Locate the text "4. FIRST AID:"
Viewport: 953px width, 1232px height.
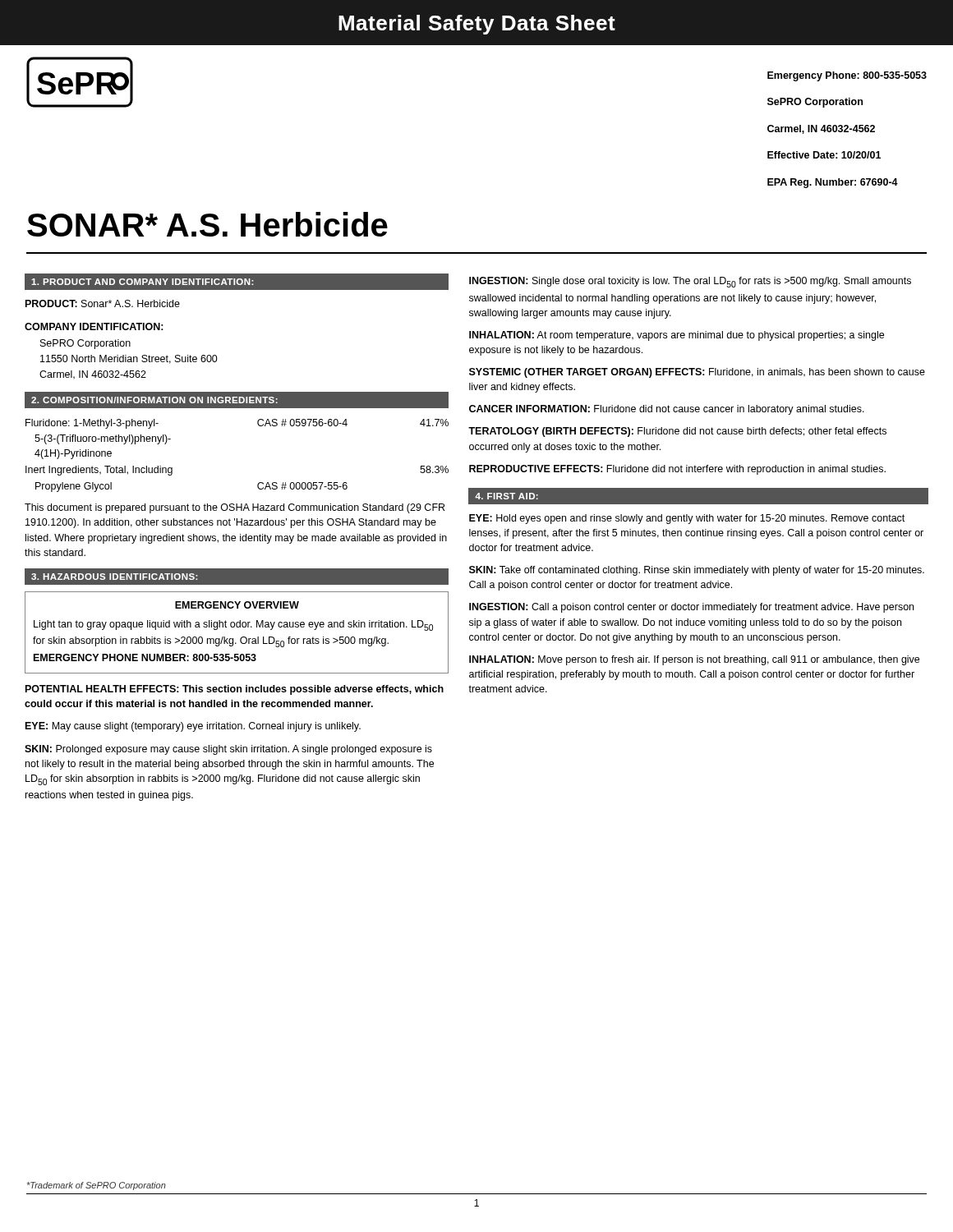[507, 496]
